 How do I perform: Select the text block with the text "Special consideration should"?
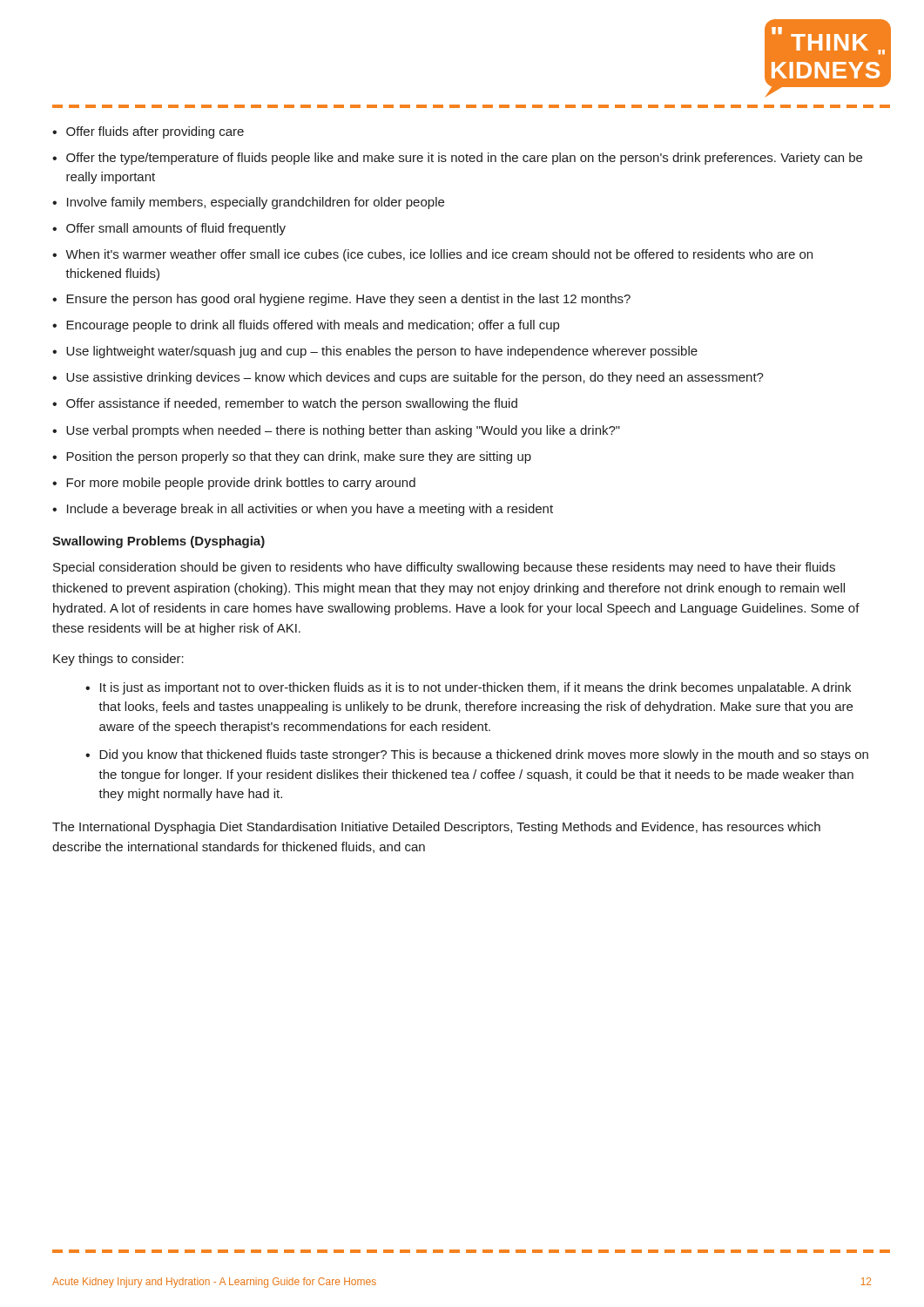pos(456,597)
